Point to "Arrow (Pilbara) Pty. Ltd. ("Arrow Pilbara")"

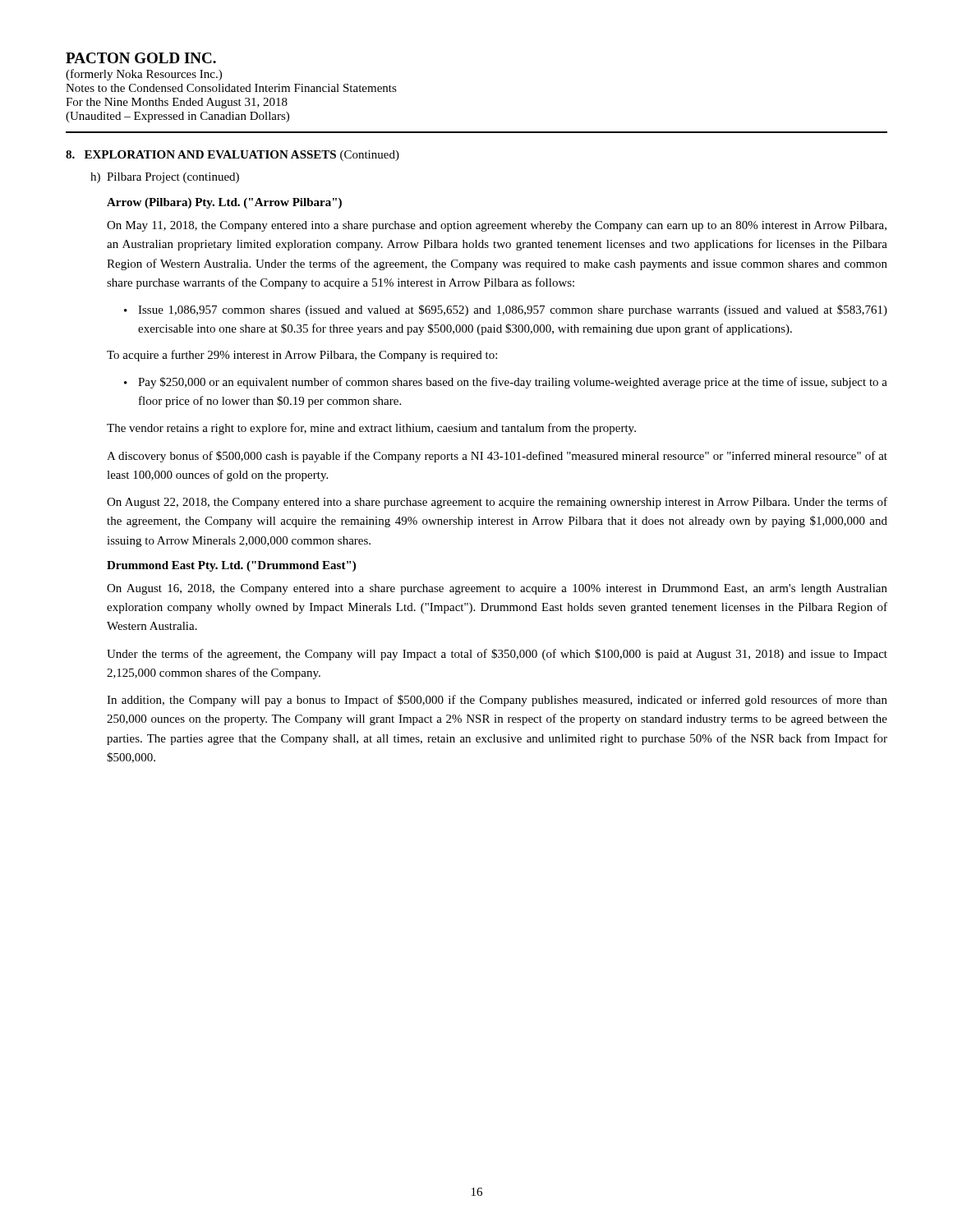224,202
